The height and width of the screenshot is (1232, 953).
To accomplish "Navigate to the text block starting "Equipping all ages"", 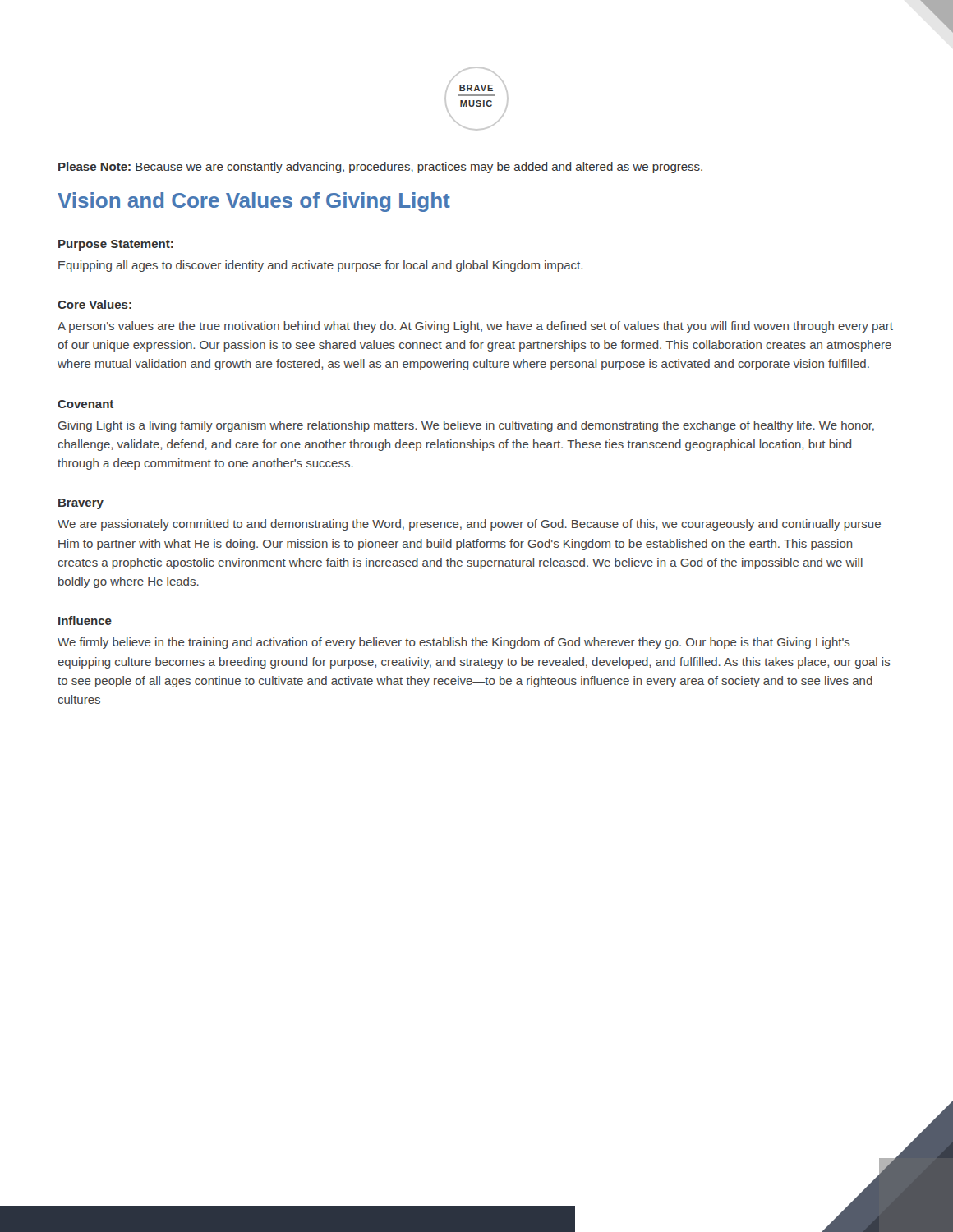I will coord(321,264).
